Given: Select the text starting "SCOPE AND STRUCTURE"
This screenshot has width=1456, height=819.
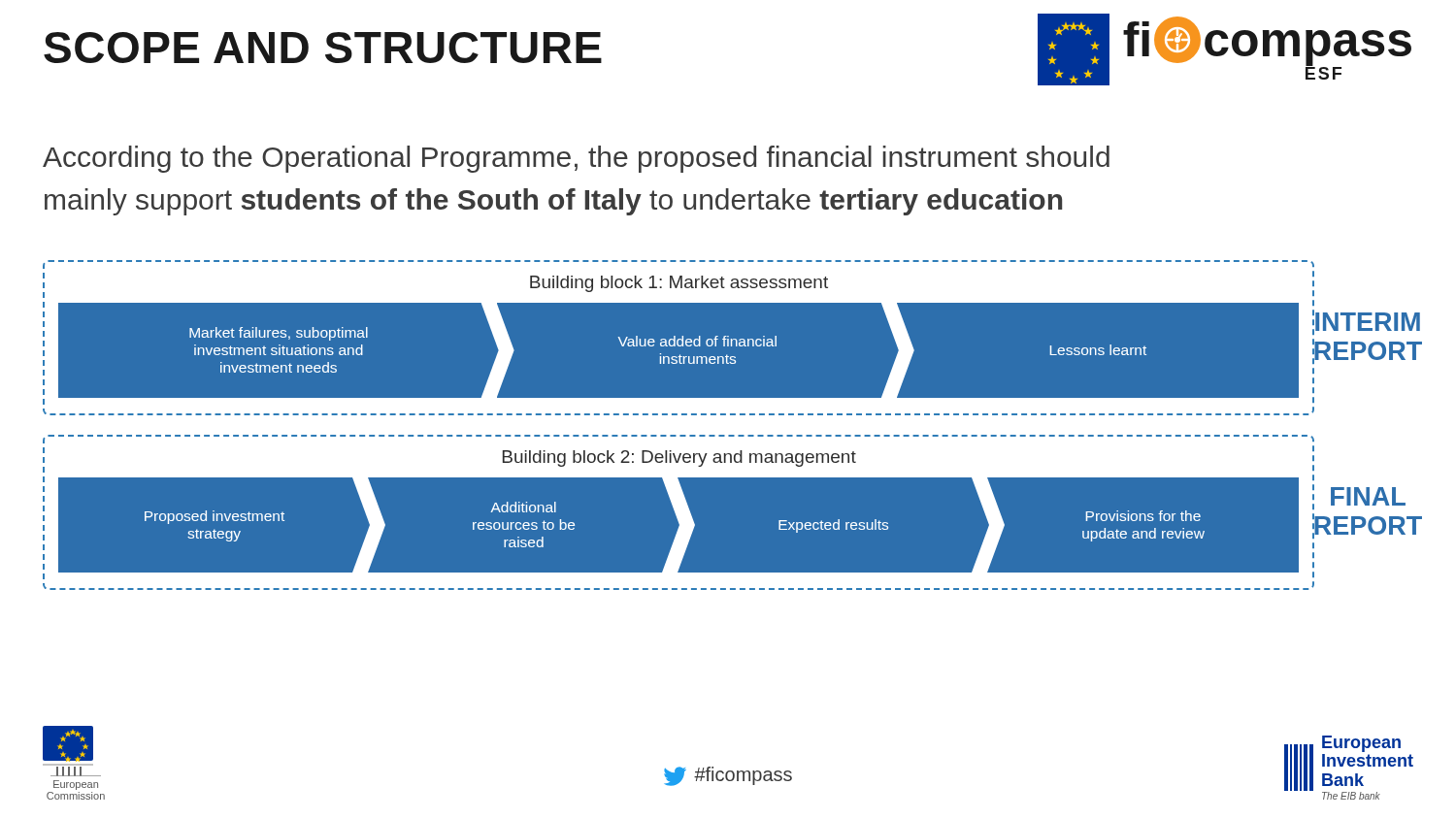Looking at the screenshot, I should tap(323, 48).
